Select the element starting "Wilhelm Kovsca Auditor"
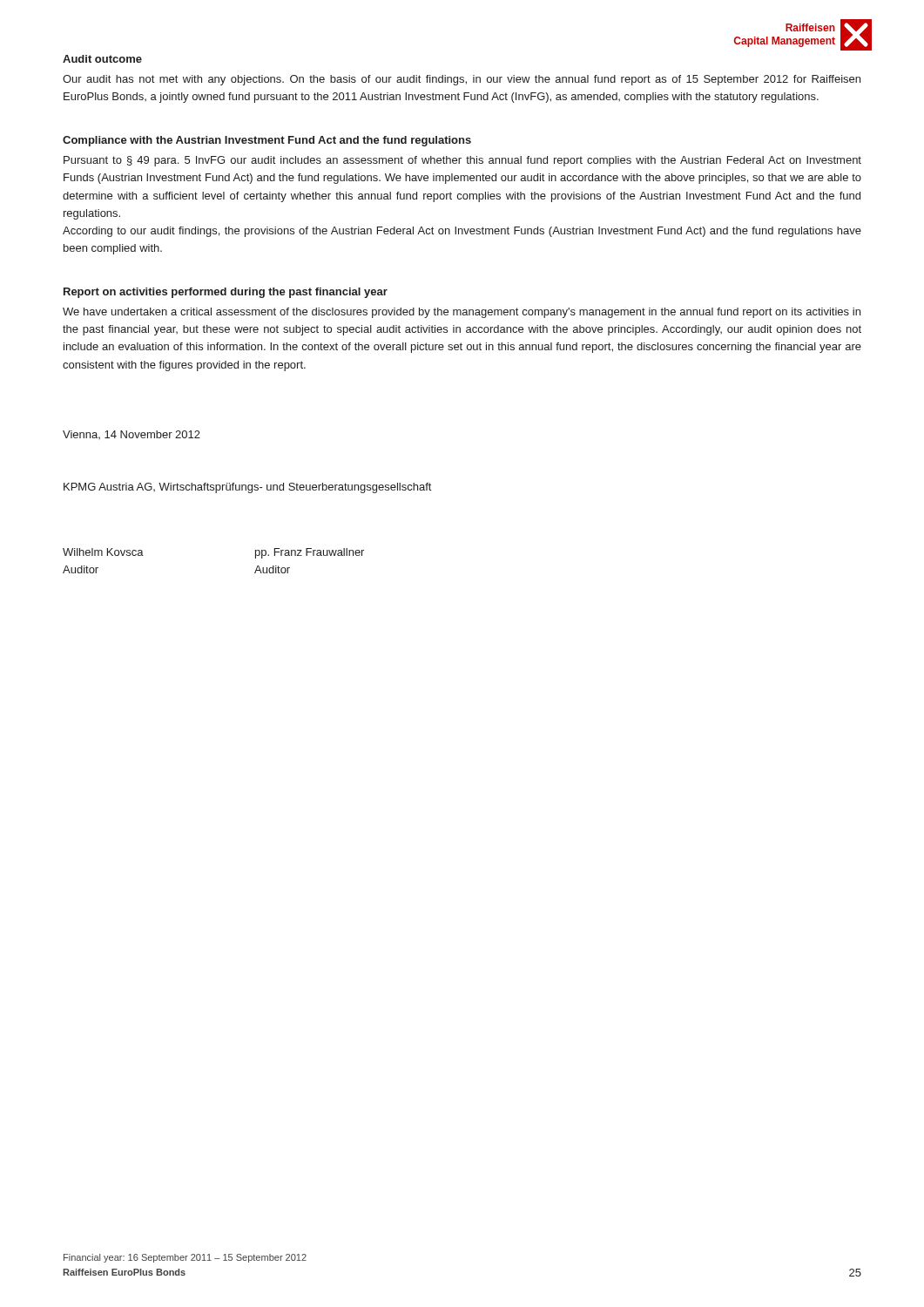 103,561
